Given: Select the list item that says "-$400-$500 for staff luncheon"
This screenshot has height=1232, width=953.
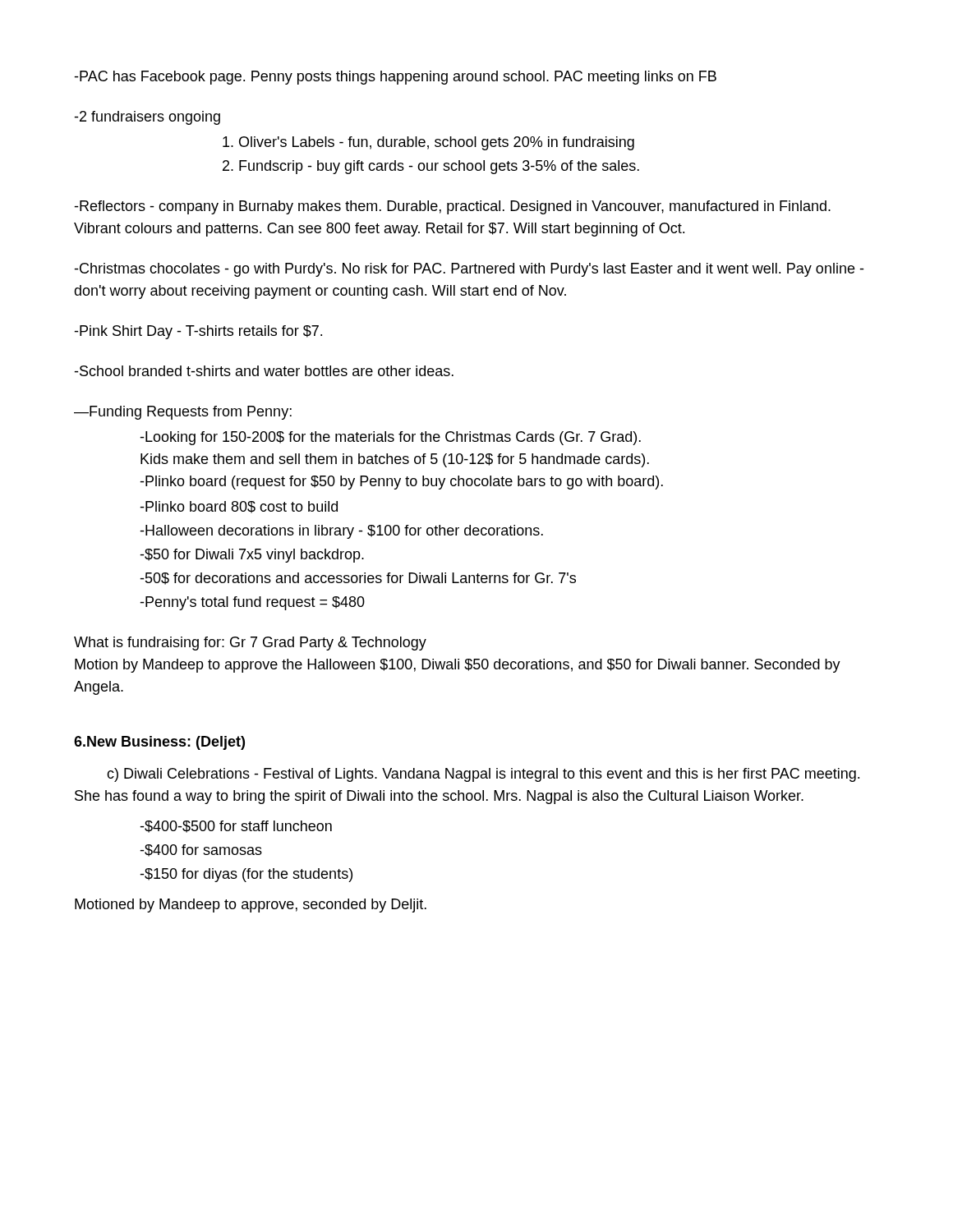Looking at the screenshot, I should tap(236, 826).
